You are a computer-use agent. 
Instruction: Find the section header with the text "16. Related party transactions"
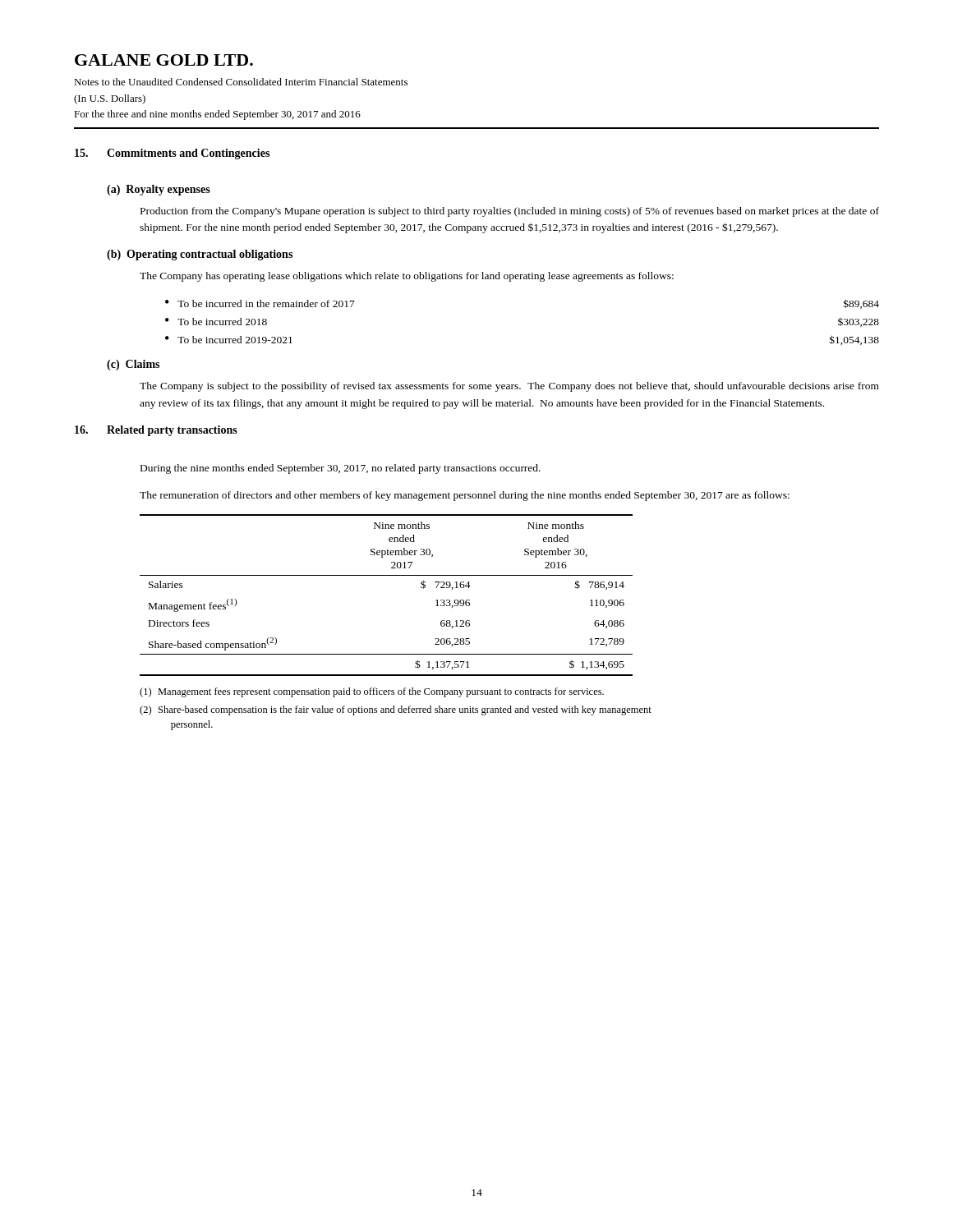(x=156, y=431)
